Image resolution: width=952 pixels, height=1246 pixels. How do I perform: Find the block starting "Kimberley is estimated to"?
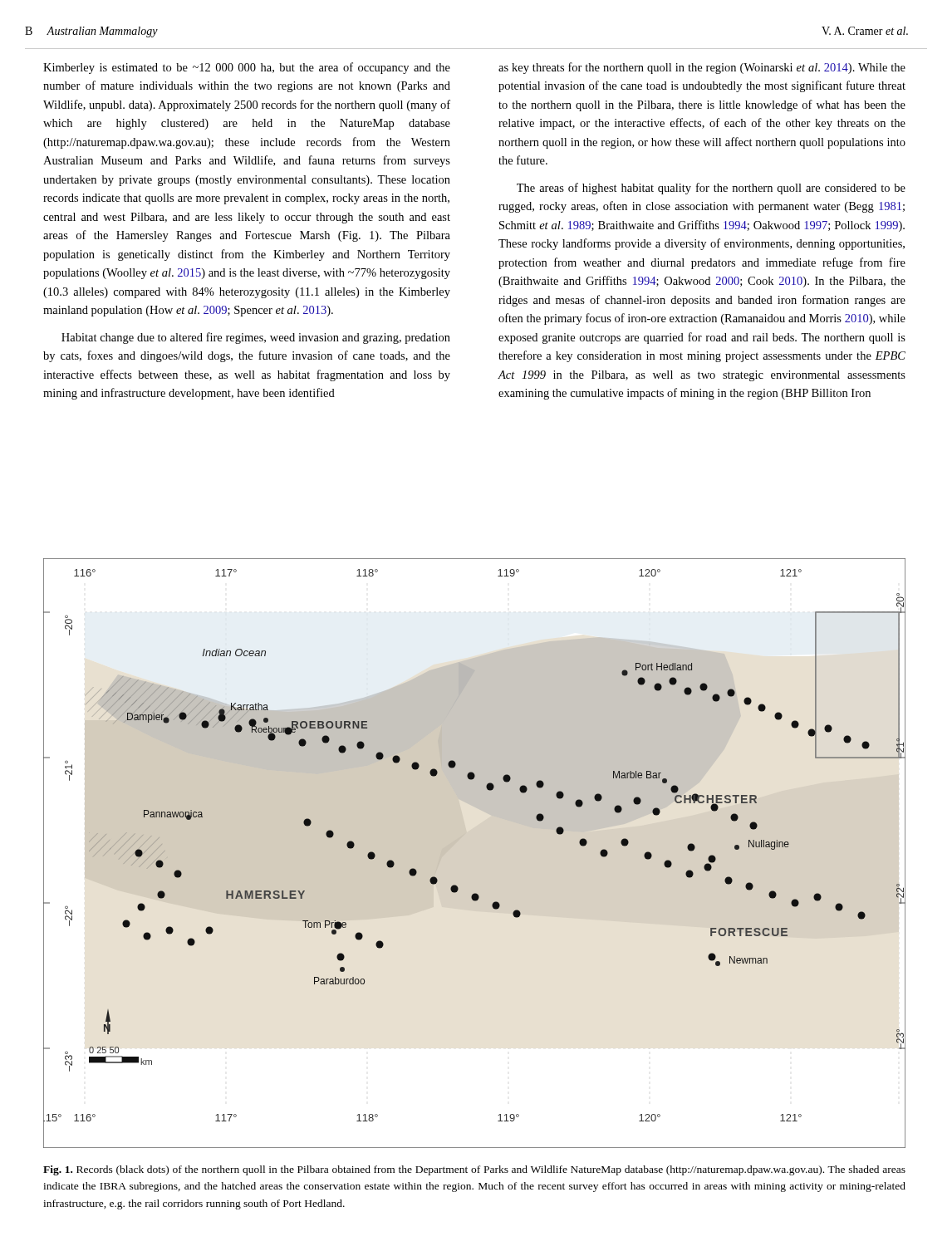click(x=247, y=230)
